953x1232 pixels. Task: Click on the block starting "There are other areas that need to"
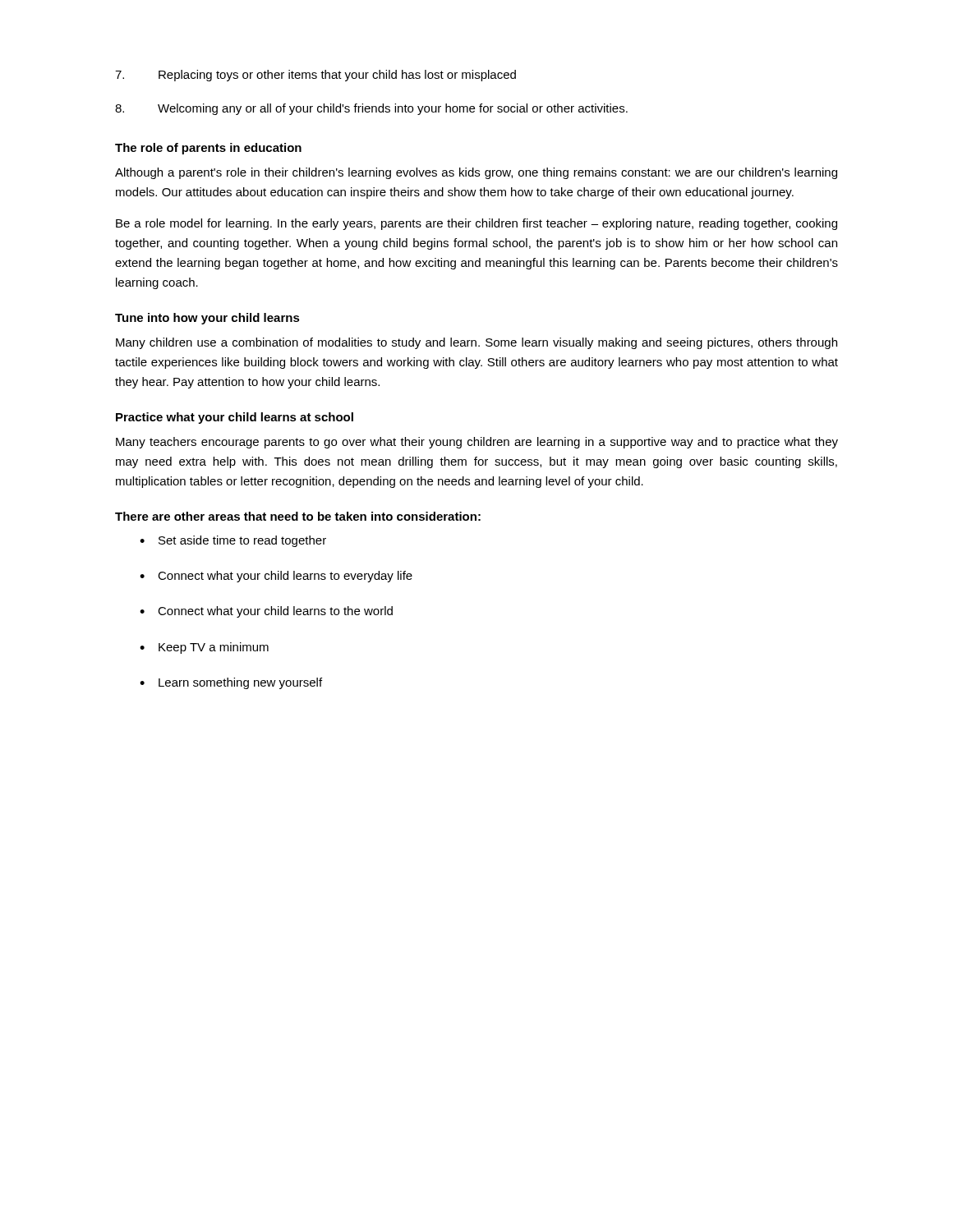click(x=298, y=516)
